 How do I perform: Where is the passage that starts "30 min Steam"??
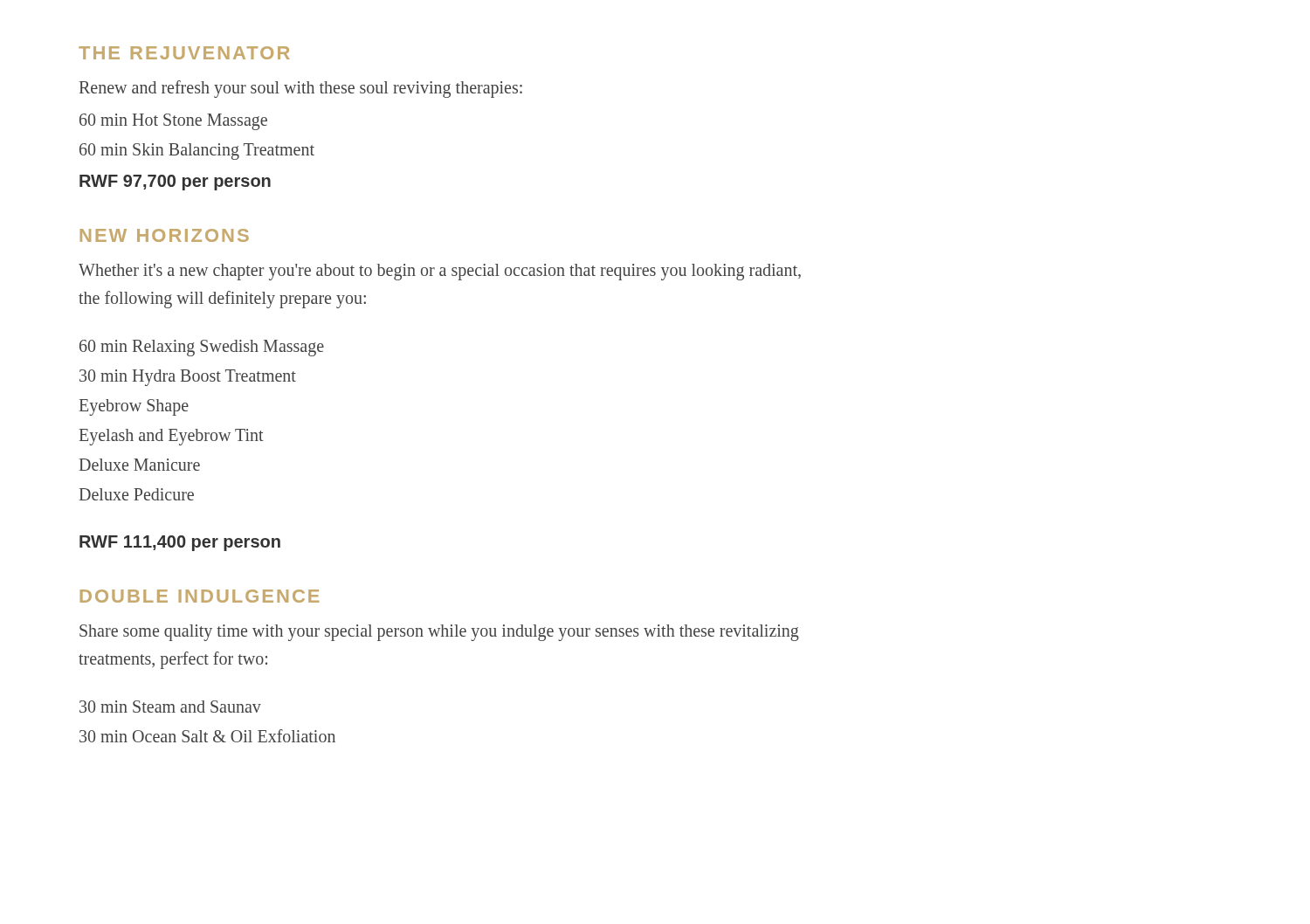click(170, 707)
